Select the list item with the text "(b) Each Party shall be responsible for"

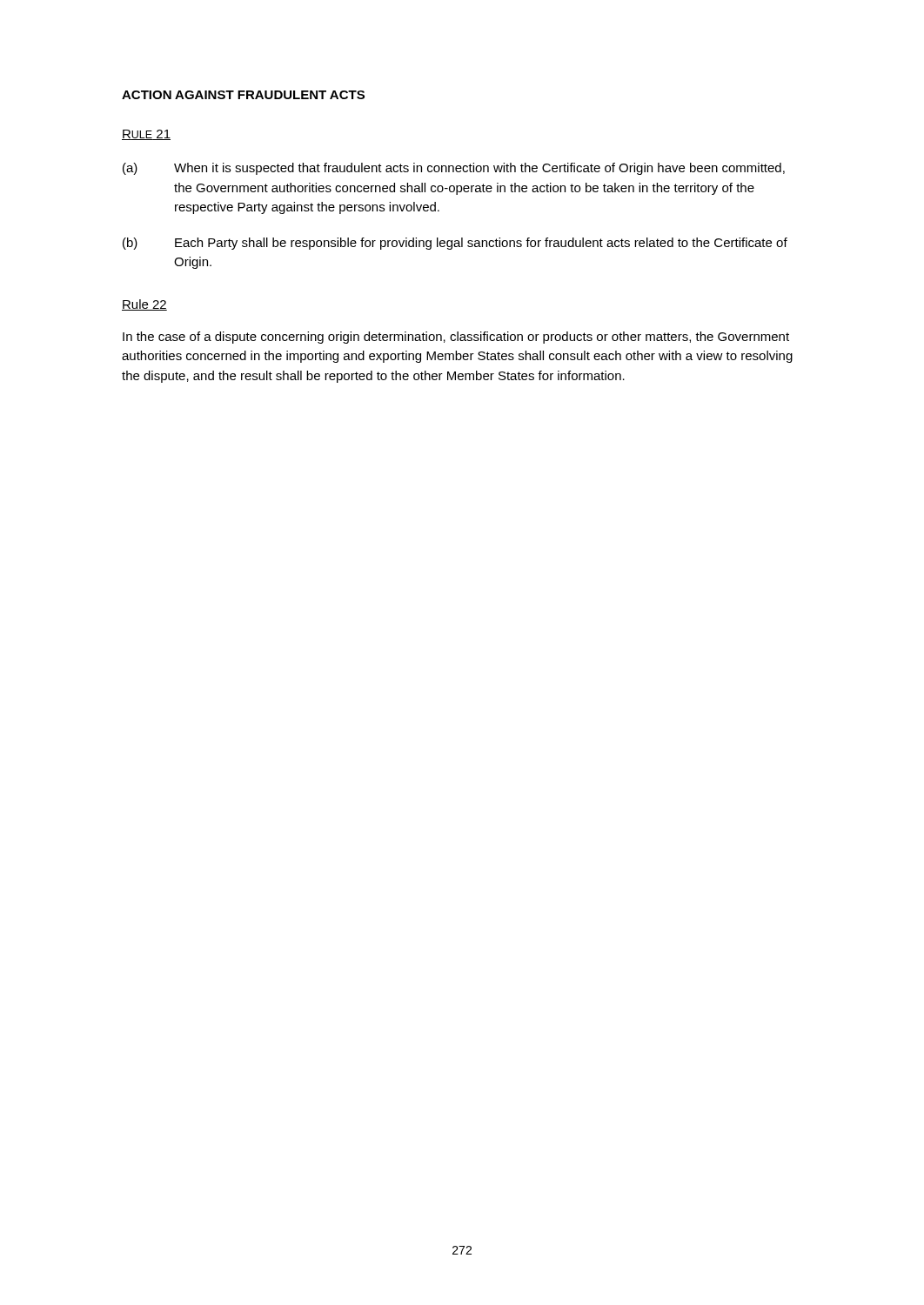[x=462, y=252]
